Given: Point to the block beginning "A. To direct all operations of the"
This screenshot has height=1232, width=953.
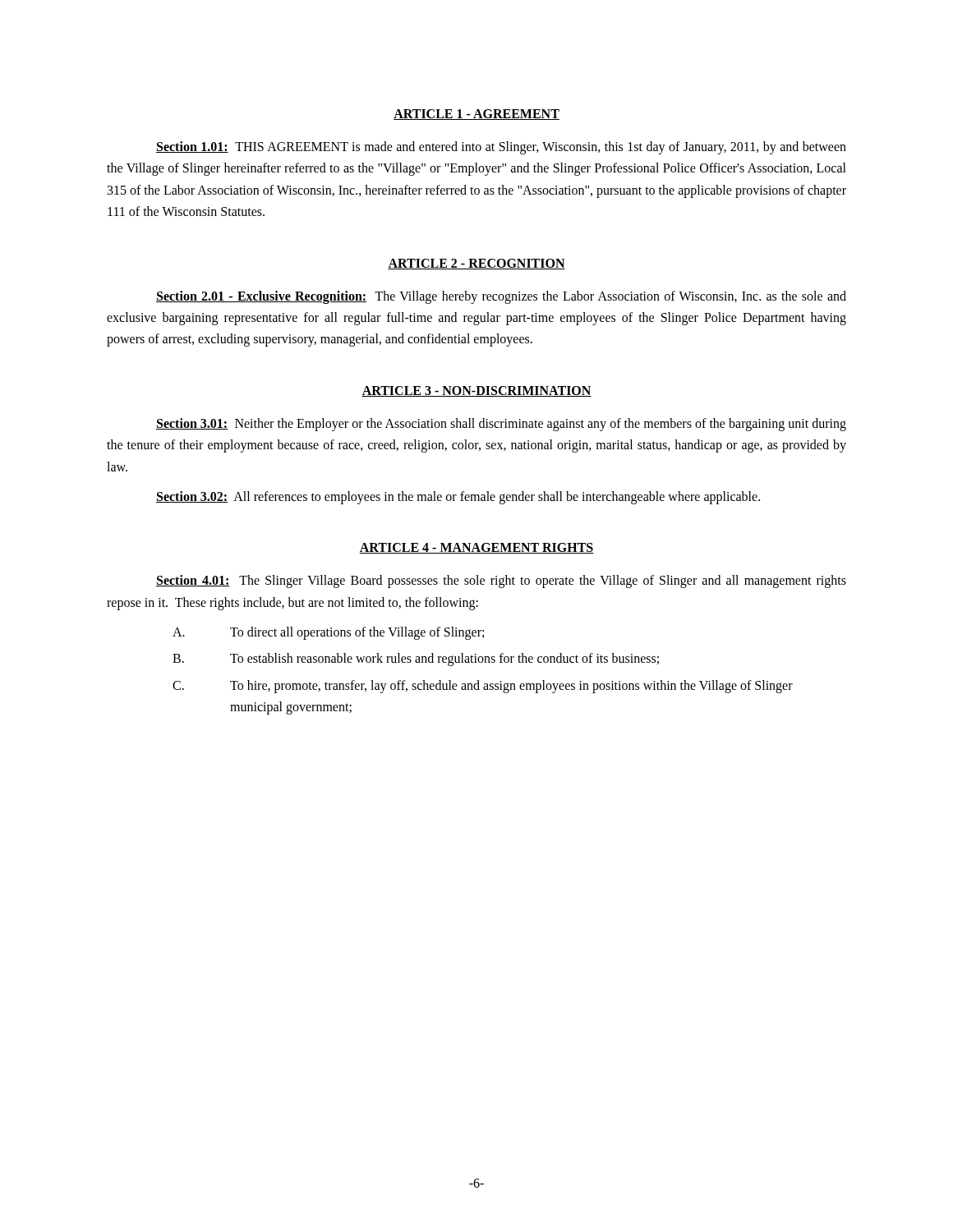Looking at the screenshot, I should click(x=476, y=633).
